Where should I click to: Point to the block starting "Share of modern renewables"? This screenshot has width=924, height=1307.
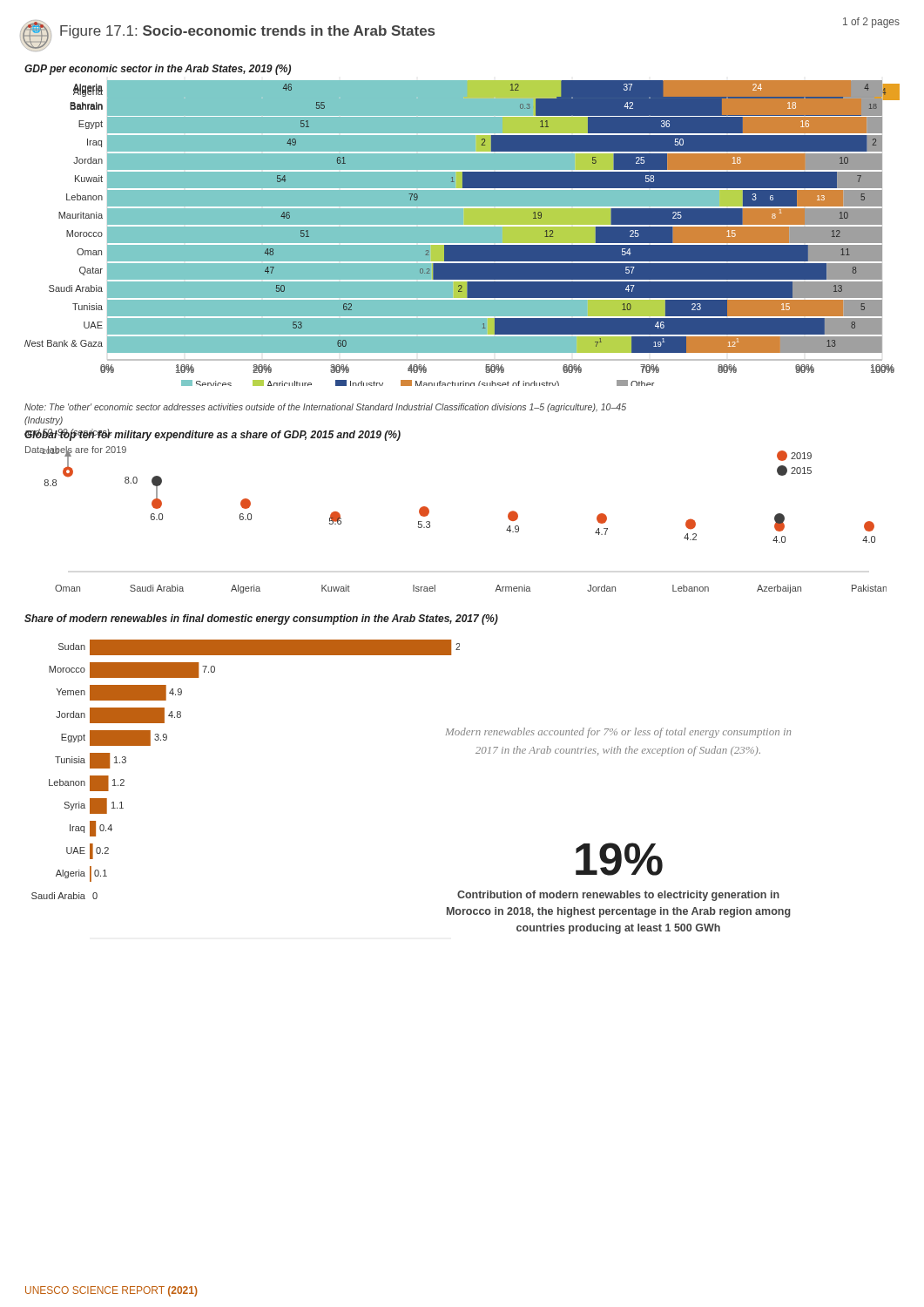click(x=261, y=619)
